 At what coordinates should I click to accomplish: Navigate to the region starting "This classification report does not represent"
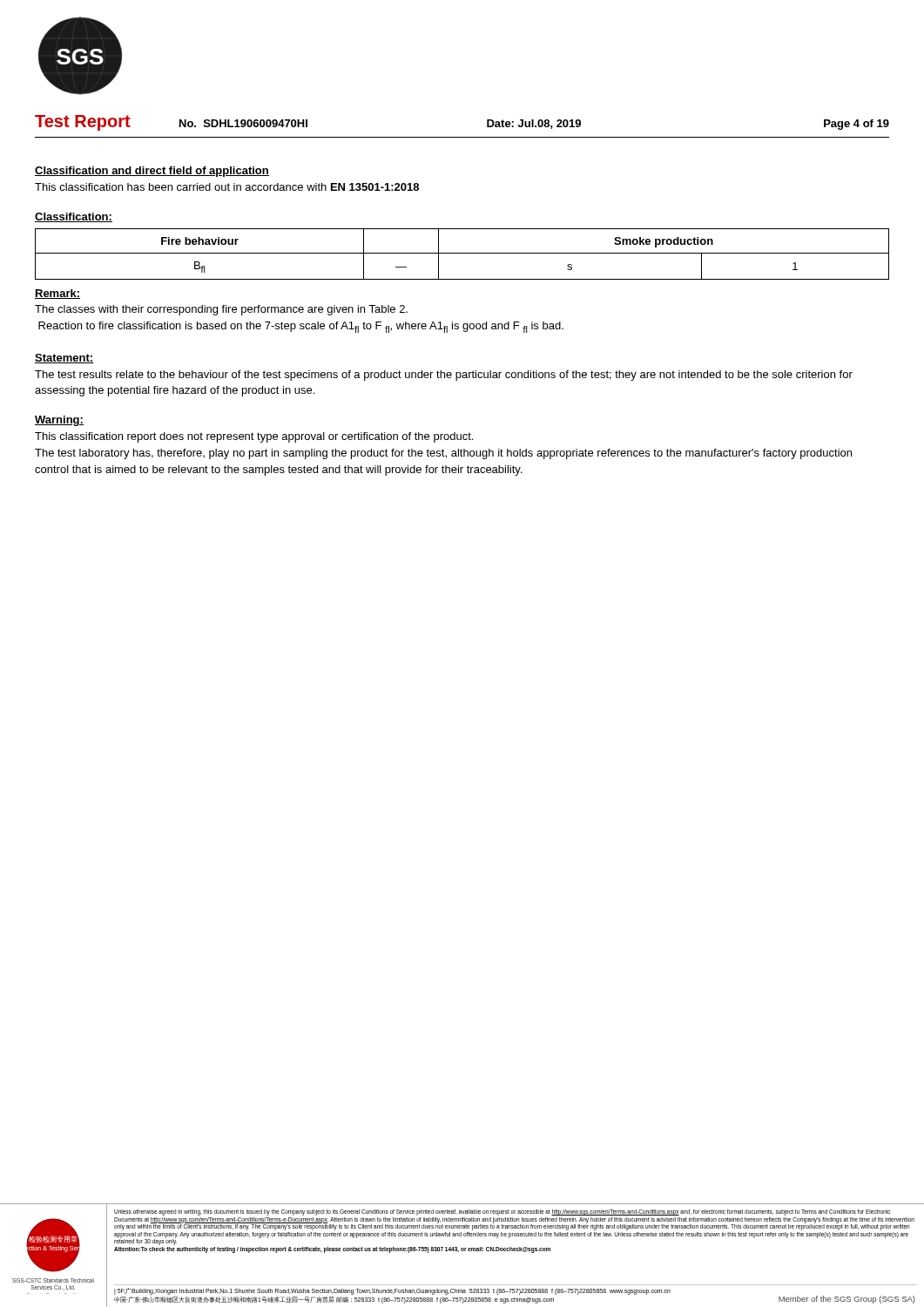(x=444, y=453)
